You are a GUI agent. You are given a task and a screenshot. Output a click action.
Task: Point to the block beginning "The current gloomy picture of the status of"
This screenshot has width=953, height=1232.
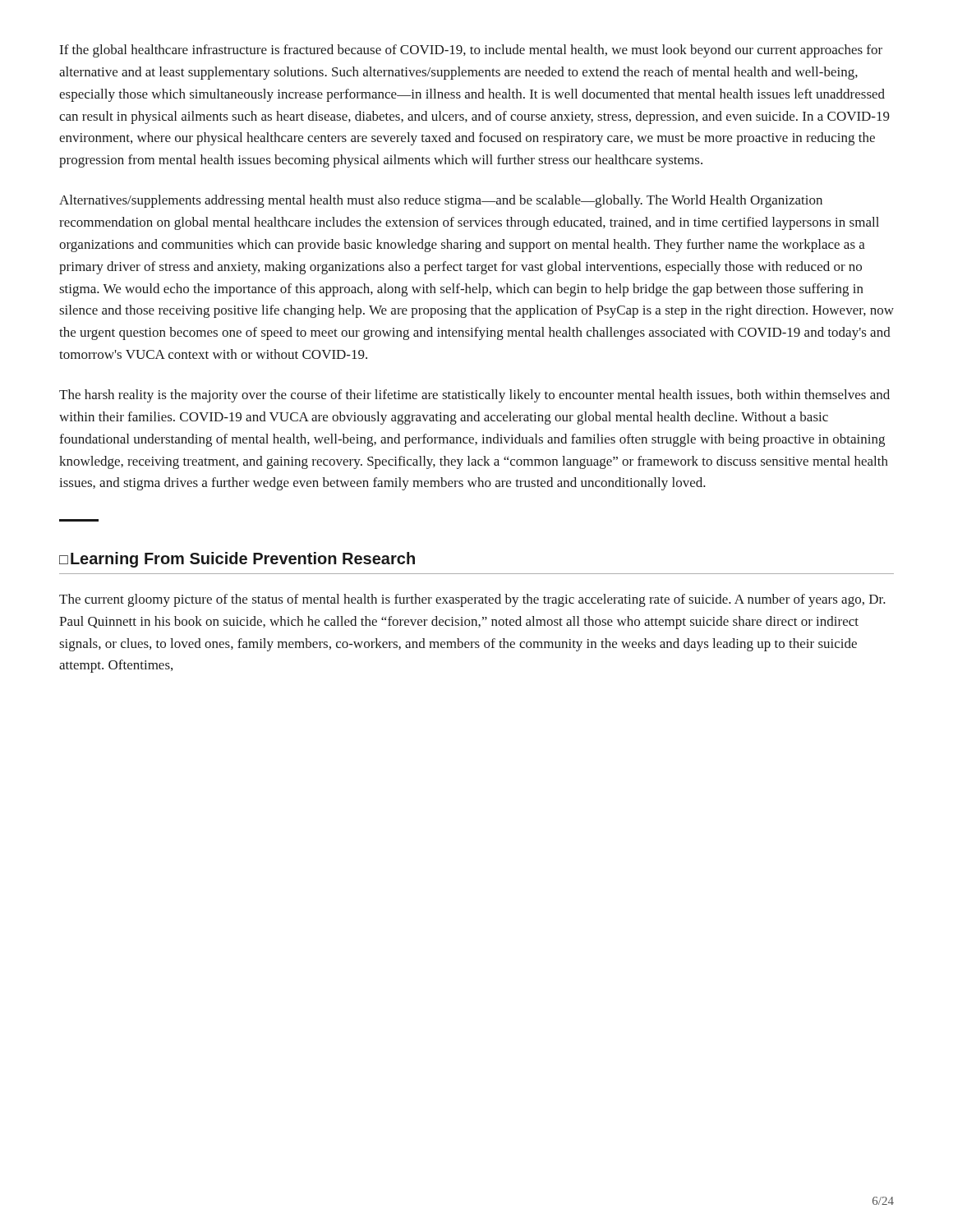coord(473,632)
